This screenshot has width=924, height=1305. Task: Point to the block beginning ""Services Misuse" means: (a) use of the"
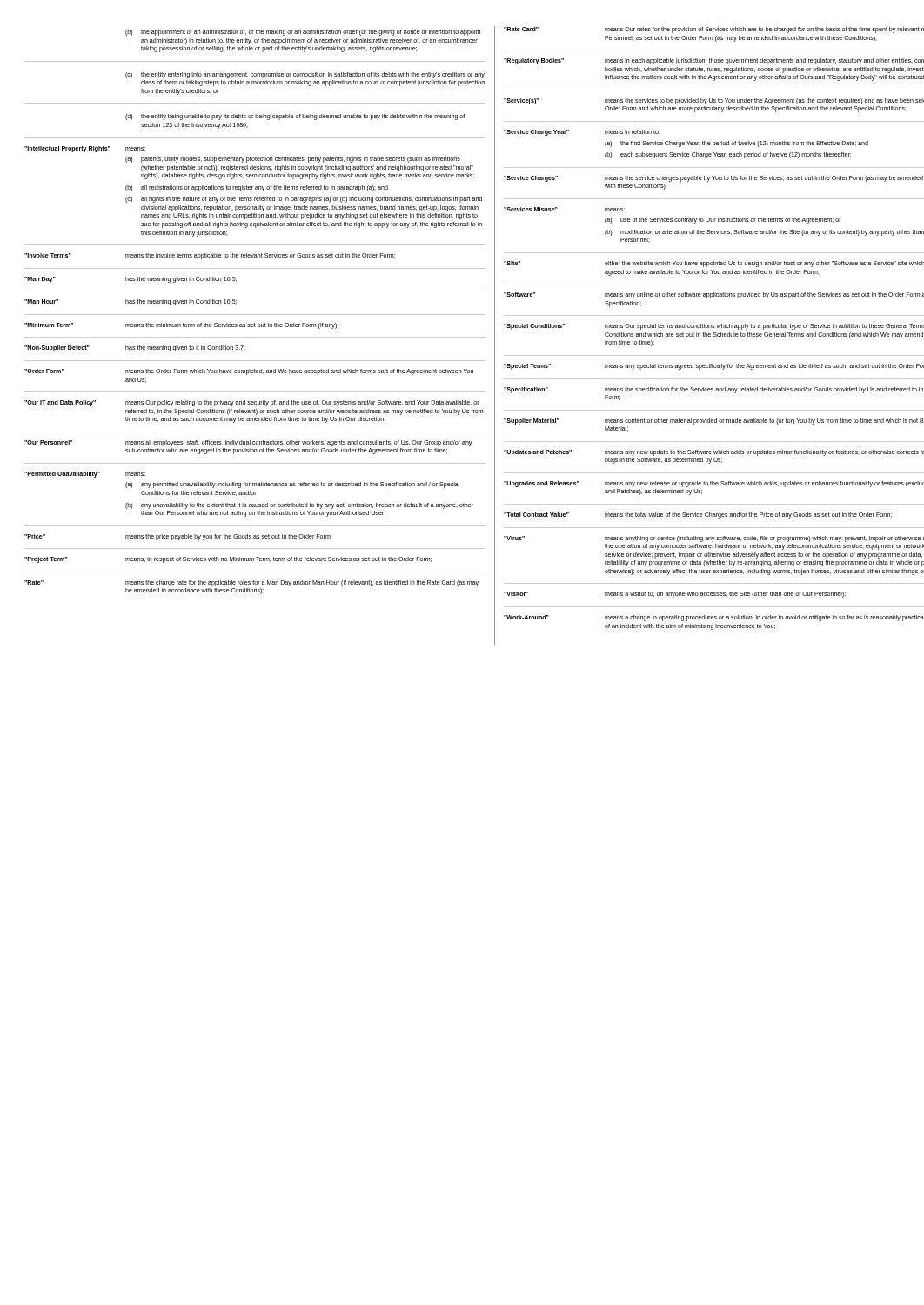click(x=714, y=226)
